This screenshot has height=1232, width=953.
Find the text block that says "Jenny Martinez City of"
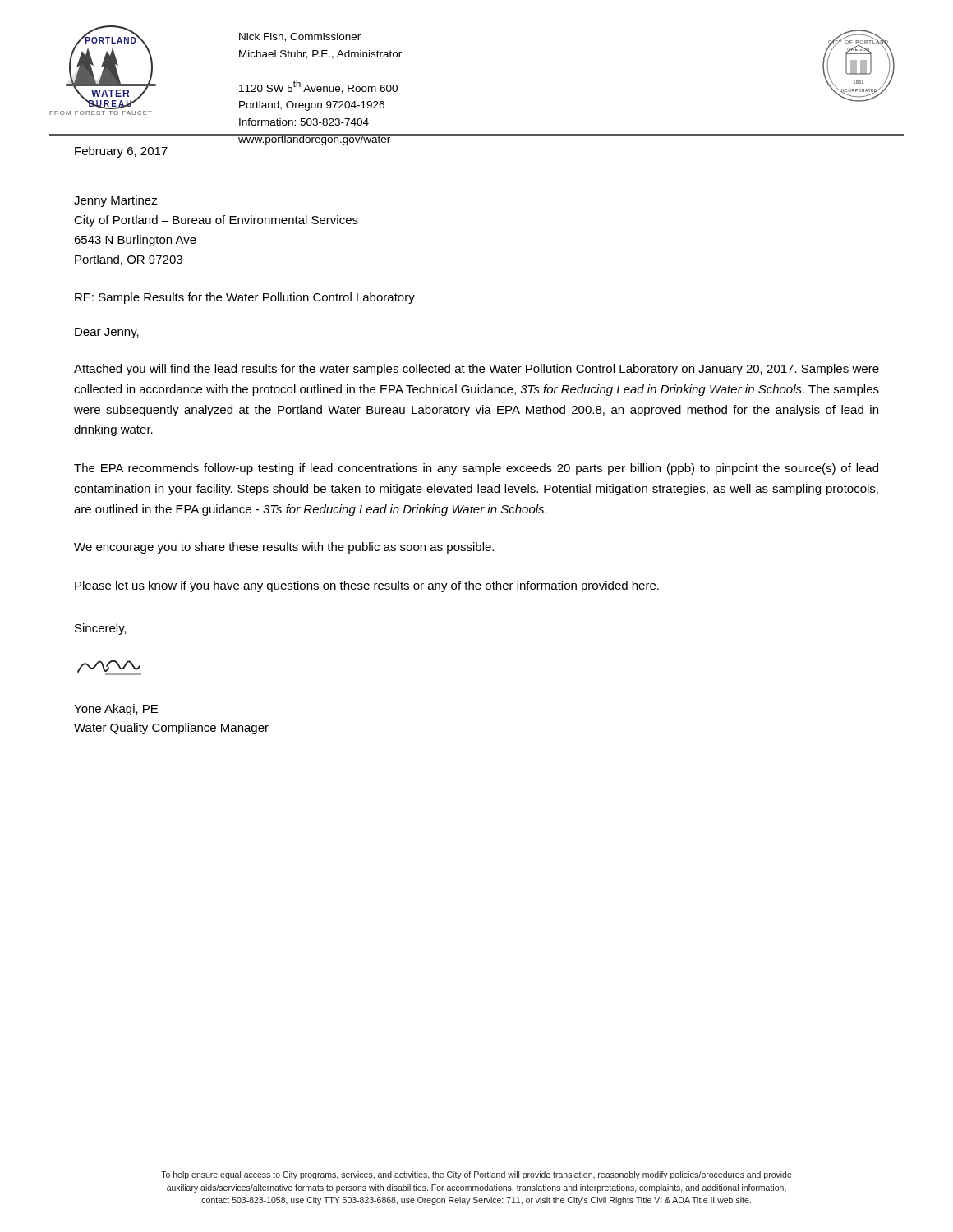[x=216, y=230]
